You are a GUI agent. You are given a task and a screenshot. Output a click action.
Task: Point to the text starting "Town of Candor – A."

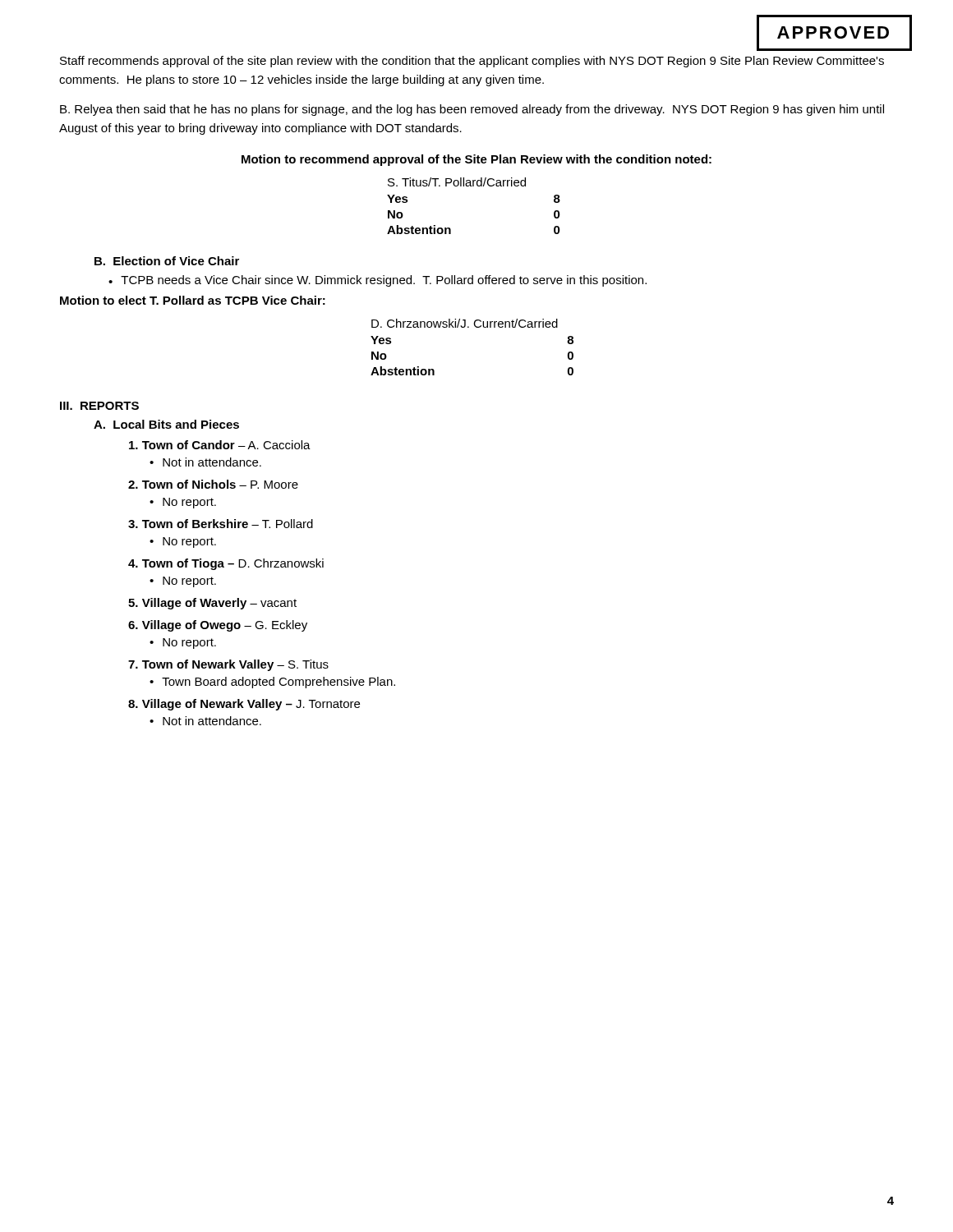[x=219, y=445]
